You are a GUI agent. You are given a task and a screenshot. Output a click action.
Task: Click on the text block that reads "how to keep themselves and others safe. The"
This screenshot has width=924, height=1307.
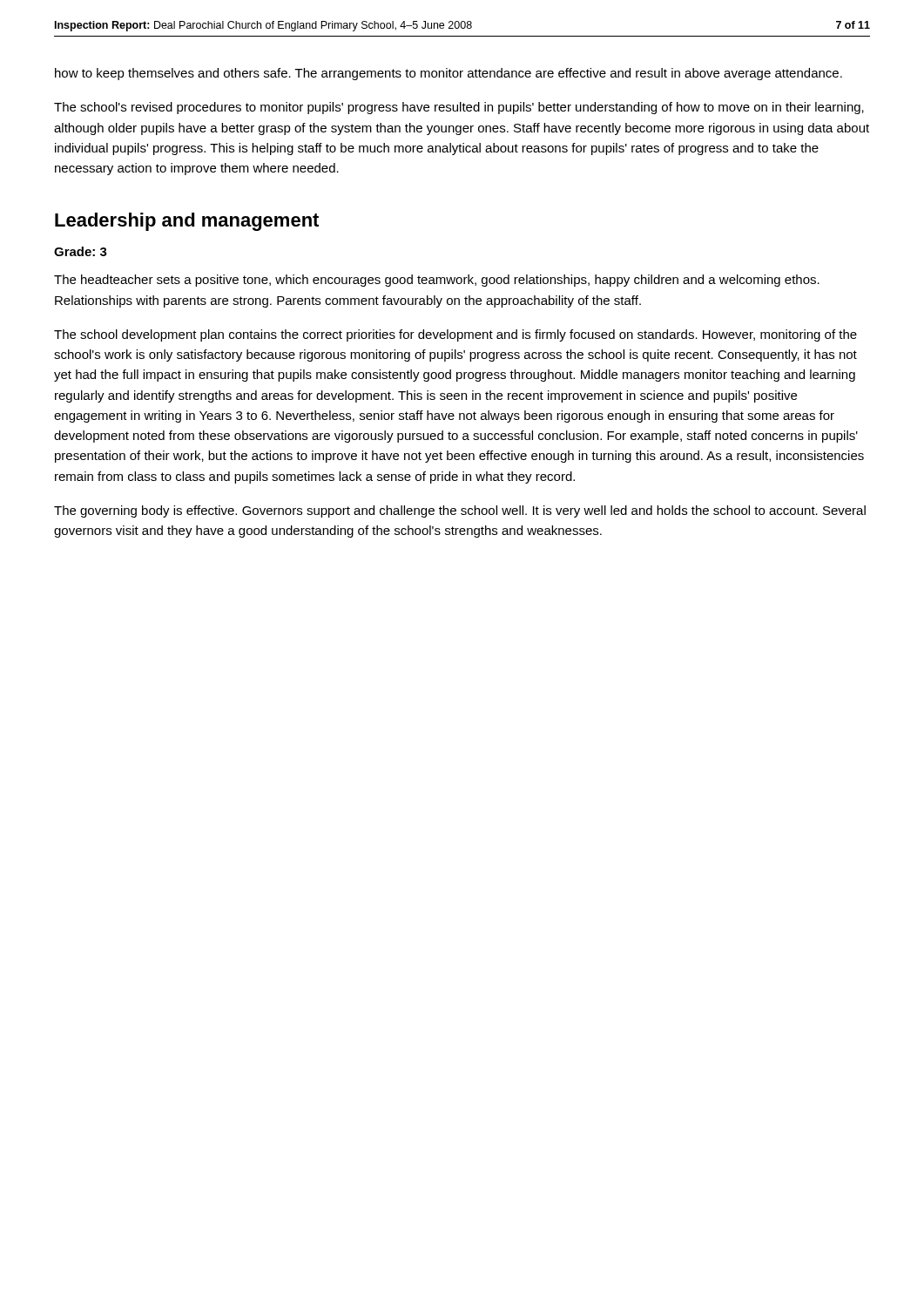[448, 73]
